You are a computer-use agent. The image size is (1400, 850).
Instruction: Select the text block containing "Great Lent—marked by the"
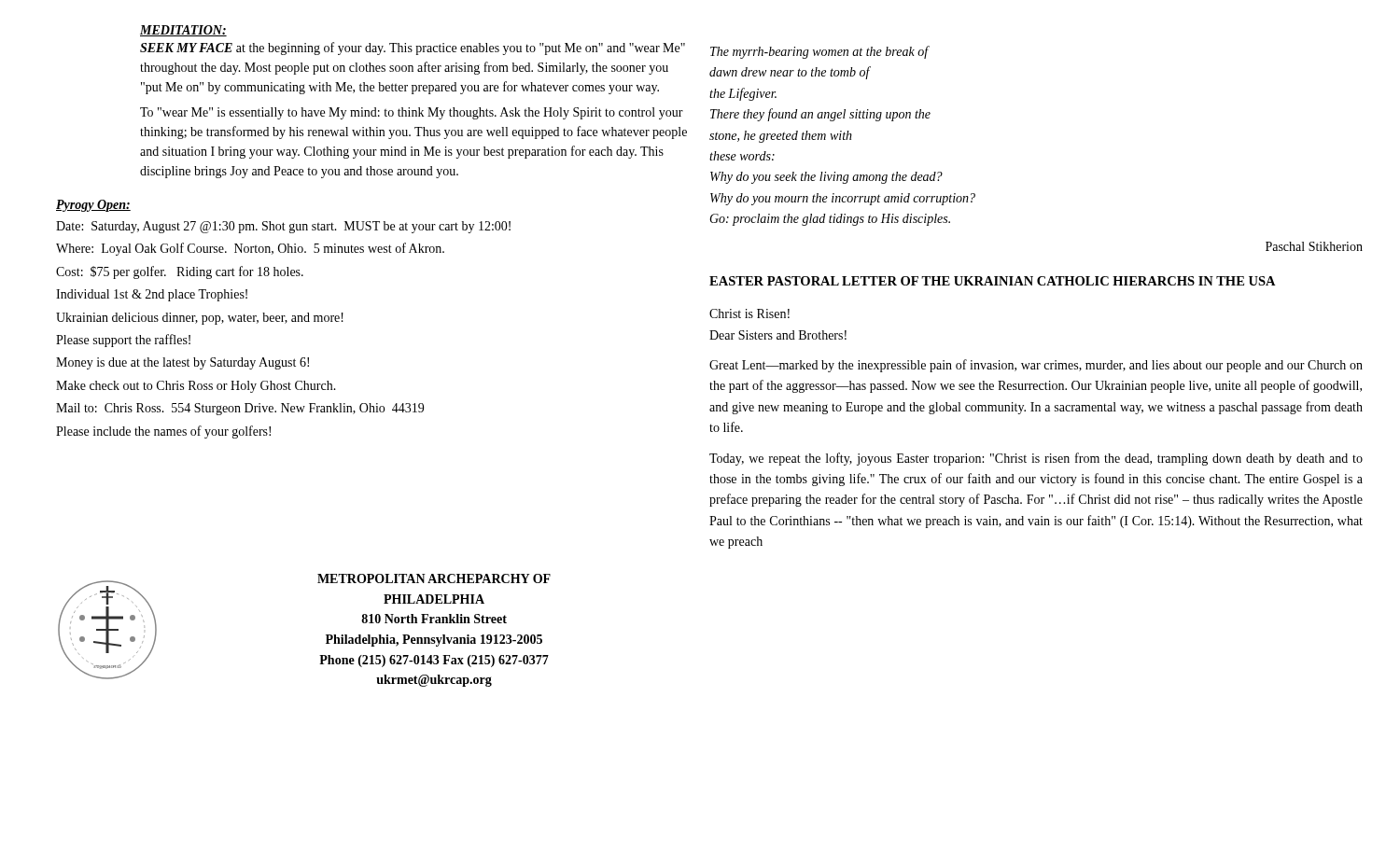pyautogui.click(x=1036, y=397)
